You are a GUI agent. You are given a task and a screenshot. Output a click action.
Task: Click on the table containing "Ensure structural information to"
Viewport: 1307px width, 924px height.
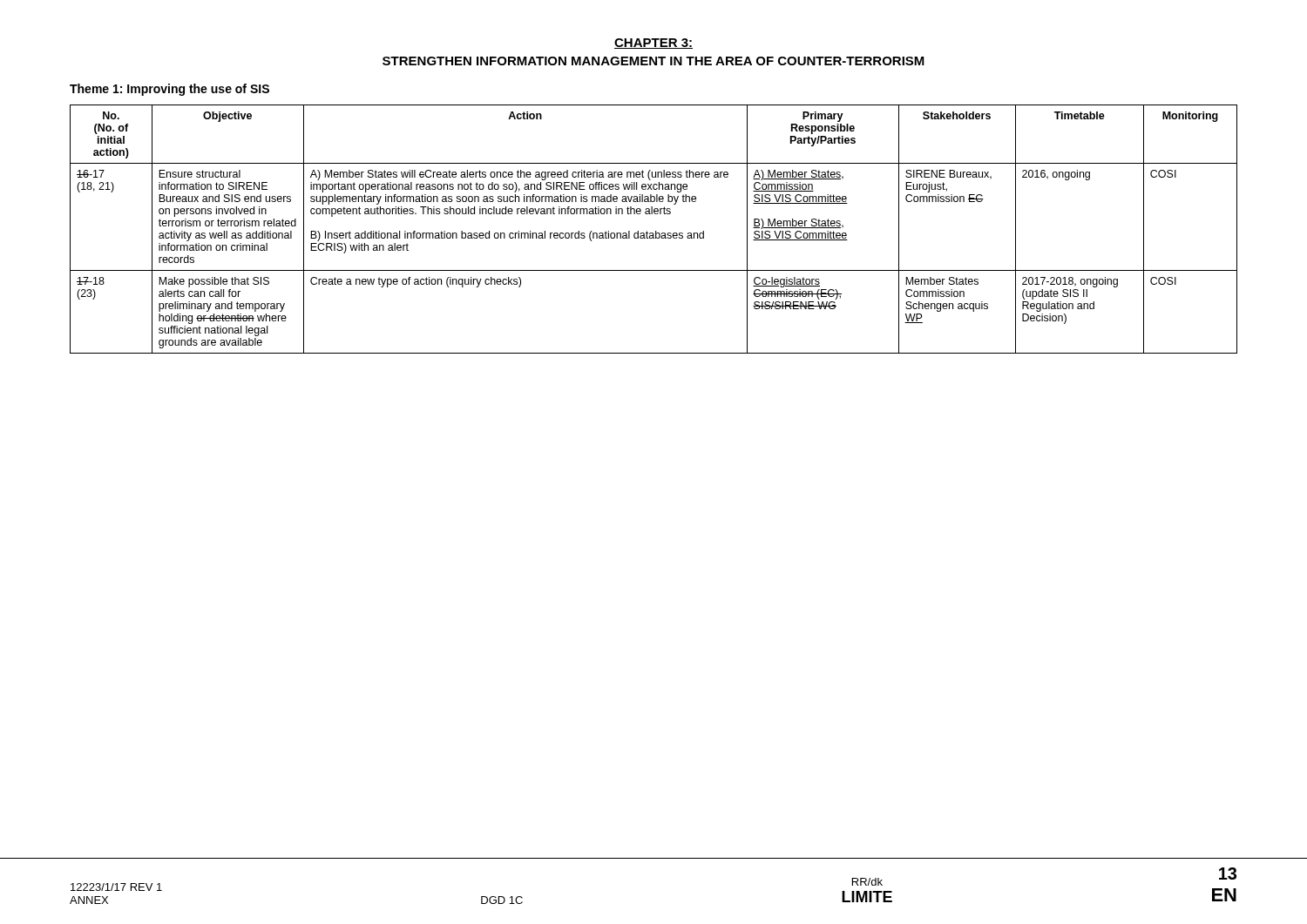coord(654,229)
